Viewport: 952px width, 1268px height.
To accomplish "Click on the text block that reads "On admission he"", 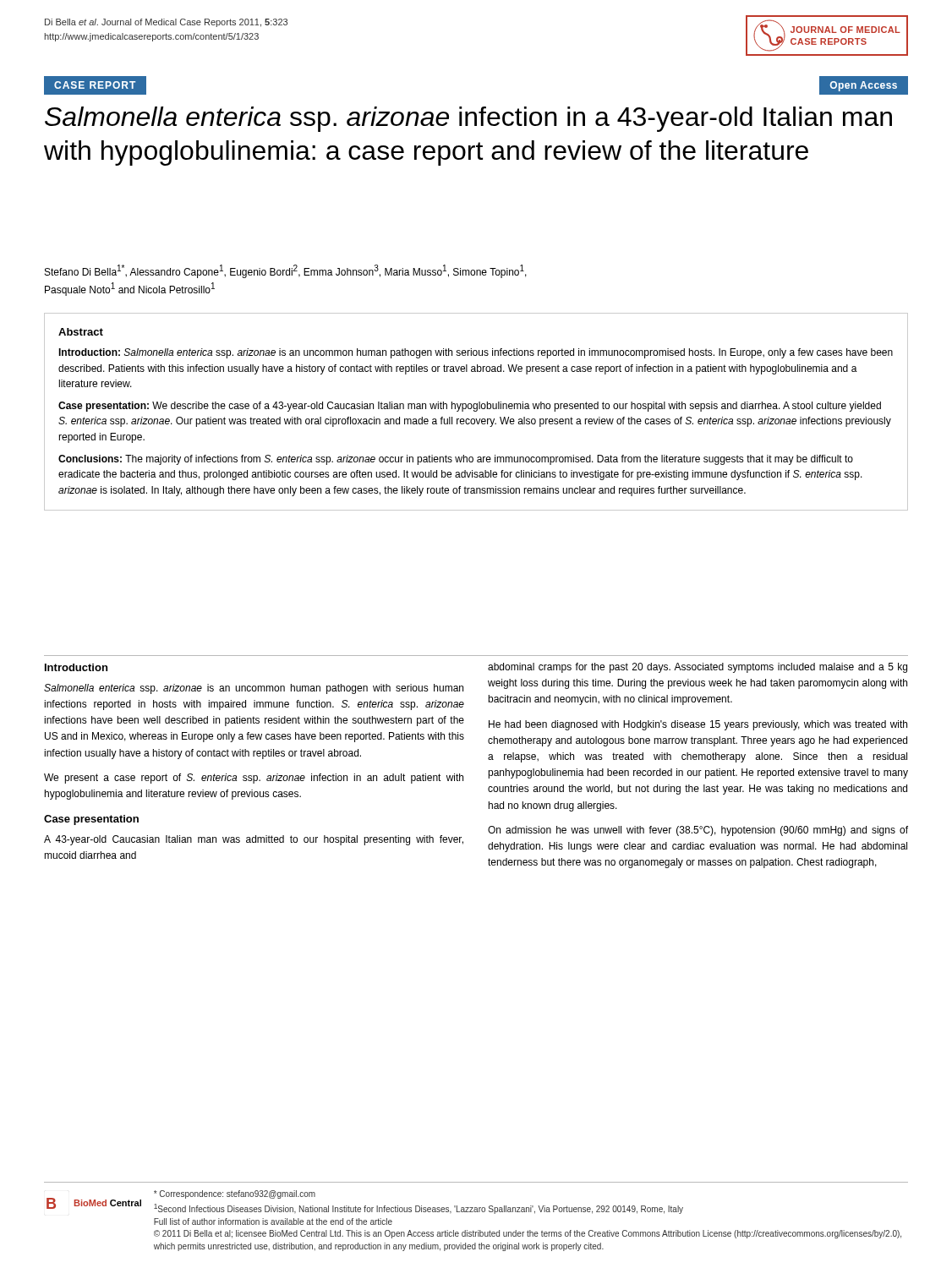I will point(698,846).
